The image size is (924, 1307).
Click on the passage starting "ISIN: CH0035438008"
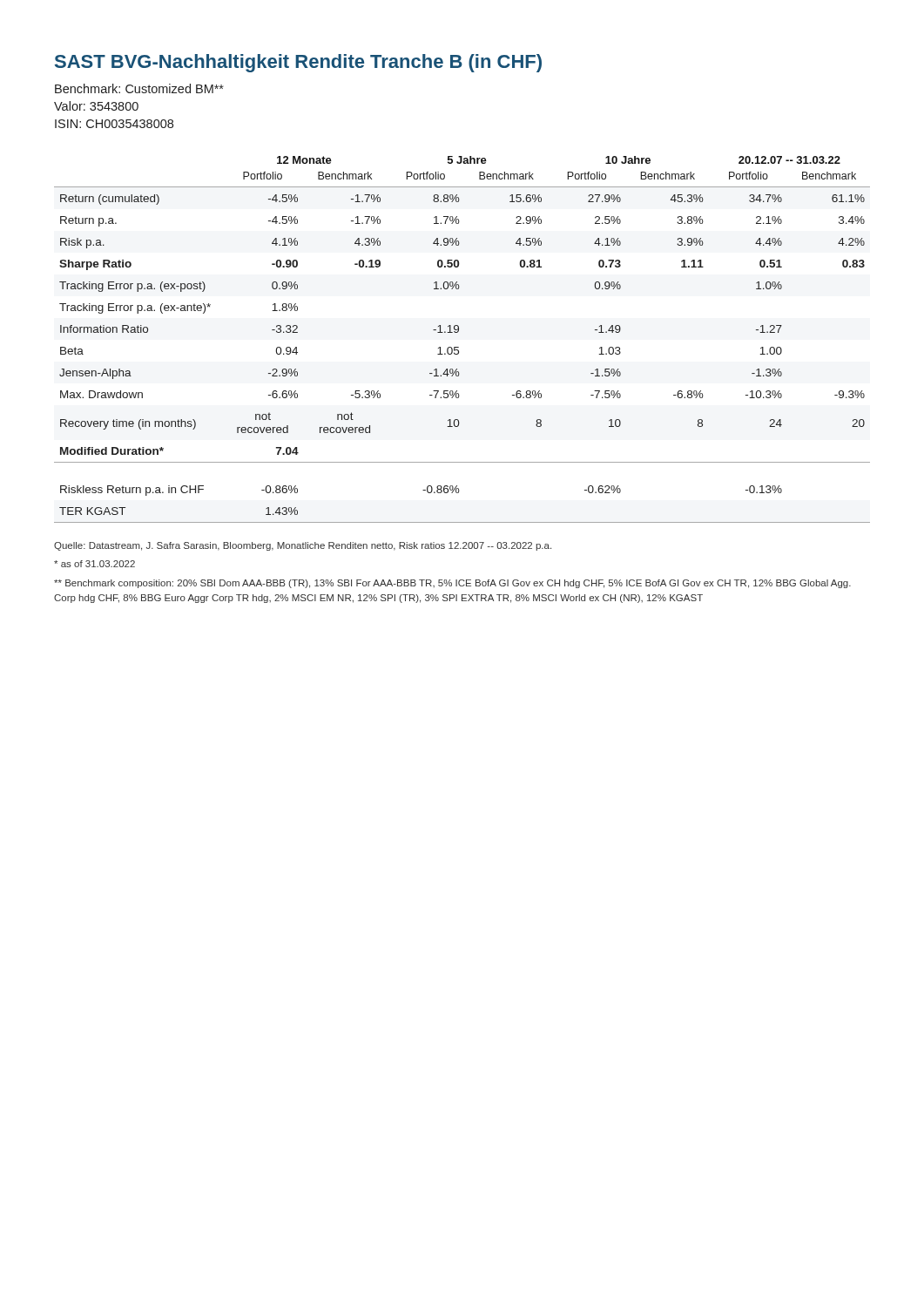coord(114,124)
